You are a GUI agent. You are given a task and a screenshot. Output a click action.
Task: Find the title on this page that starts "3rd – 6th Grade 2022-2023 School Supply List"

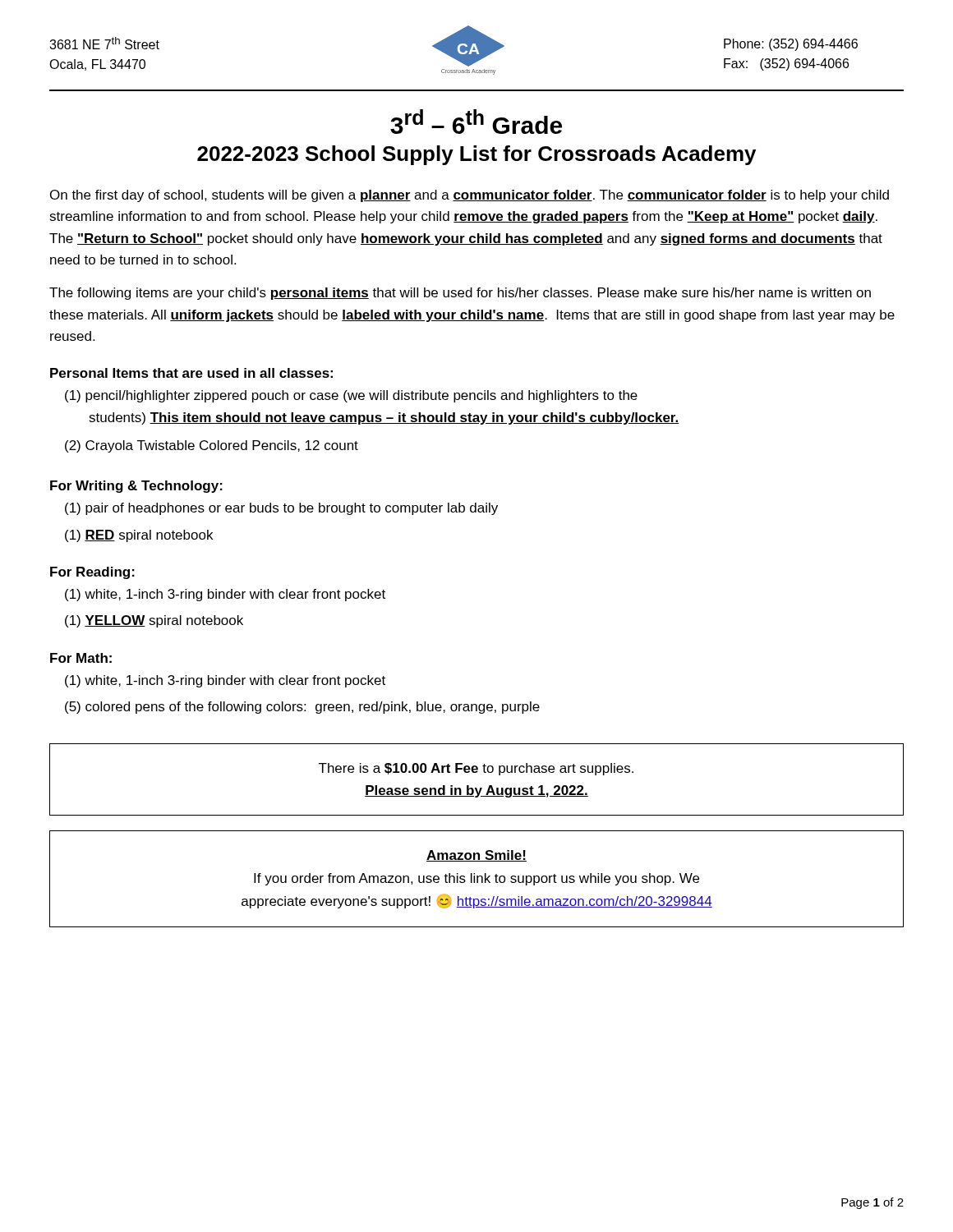point(476,136)
